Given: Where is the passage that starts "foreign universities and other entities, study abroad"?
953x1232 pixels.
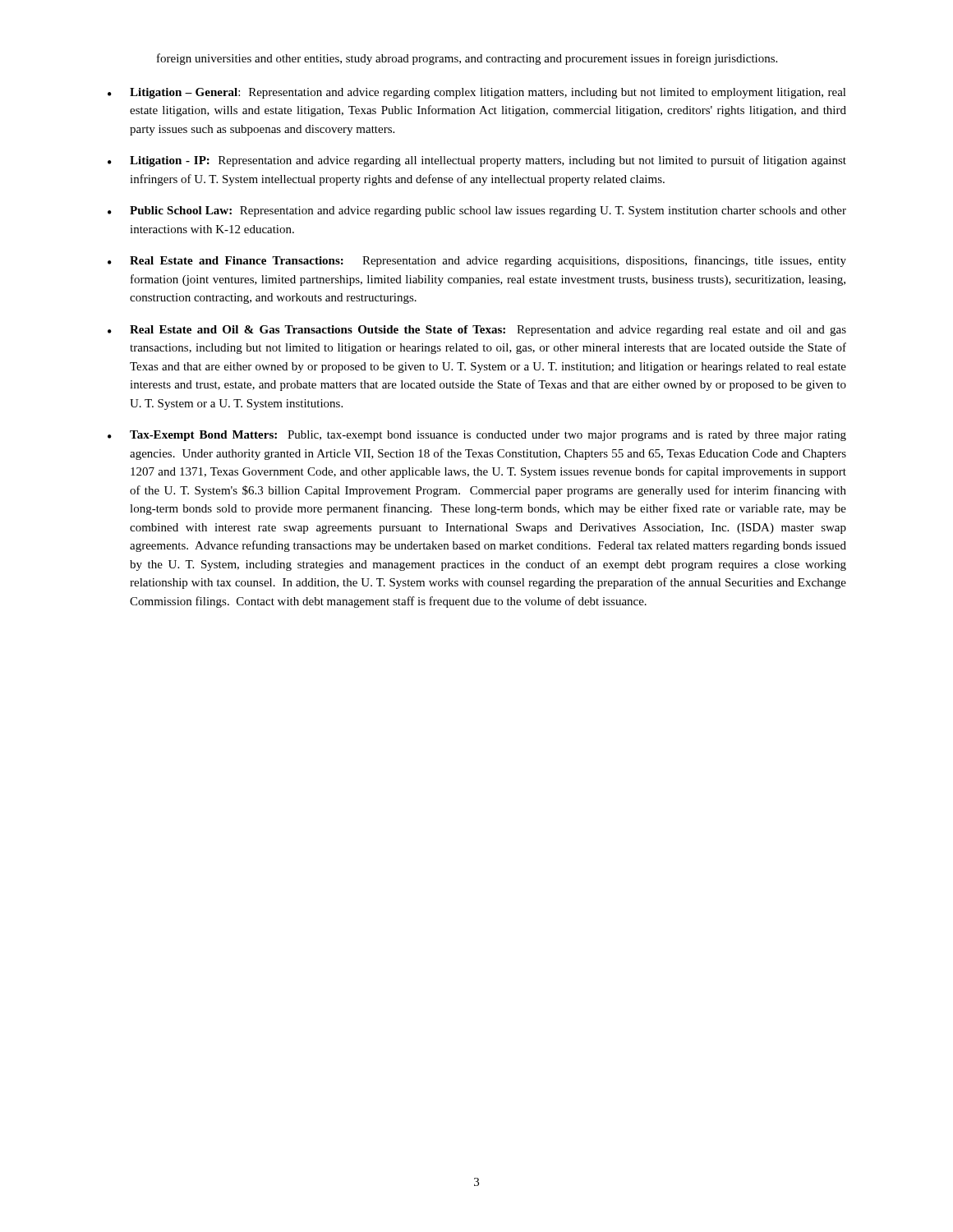Looking at the screenshot, I should (467, 58).
